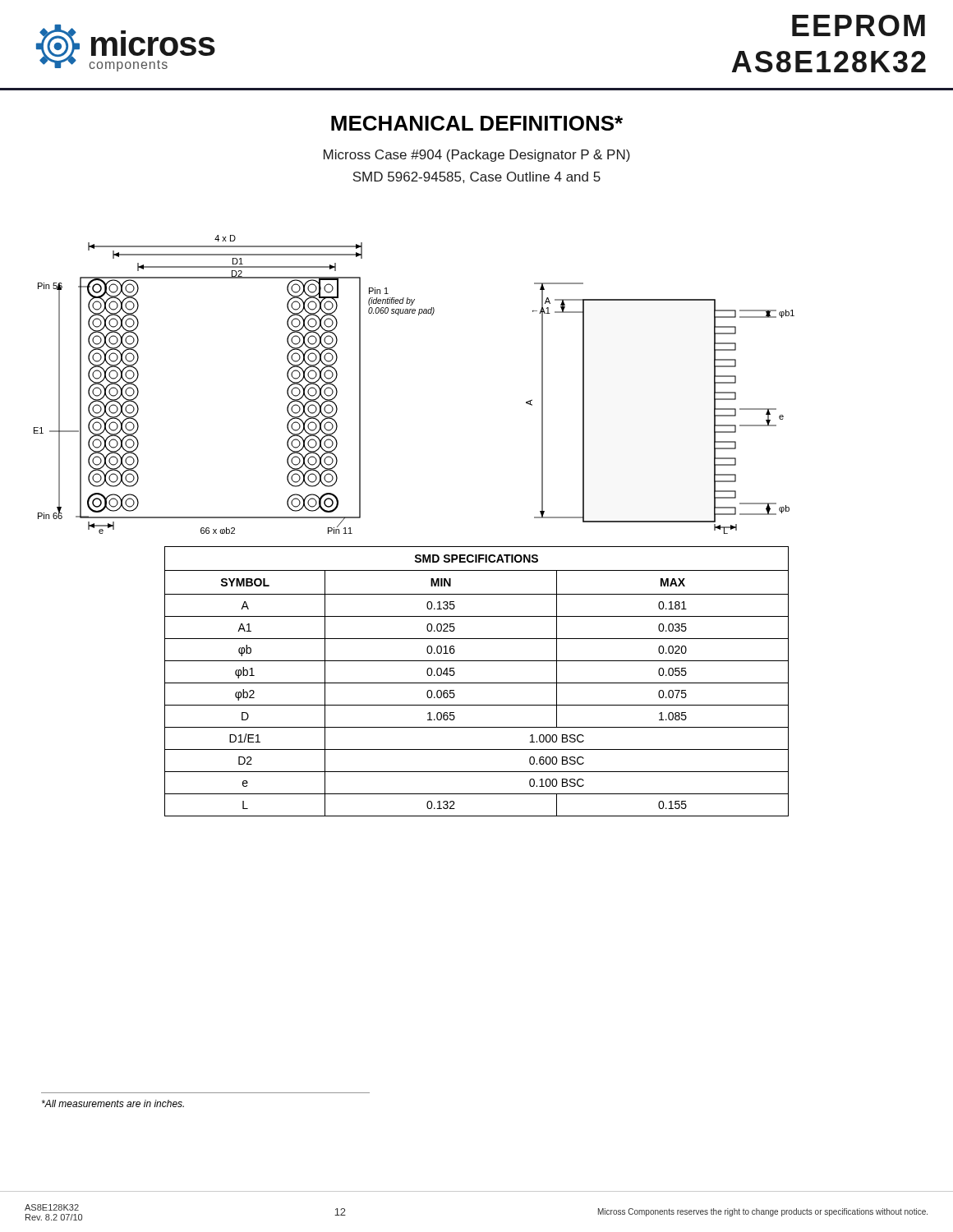The width and height of the screenshot is (953, 1232).
Task: Find the element starting "Micross Case #904 (Package Designator P & PN)"
Action: tap(476, 166)
